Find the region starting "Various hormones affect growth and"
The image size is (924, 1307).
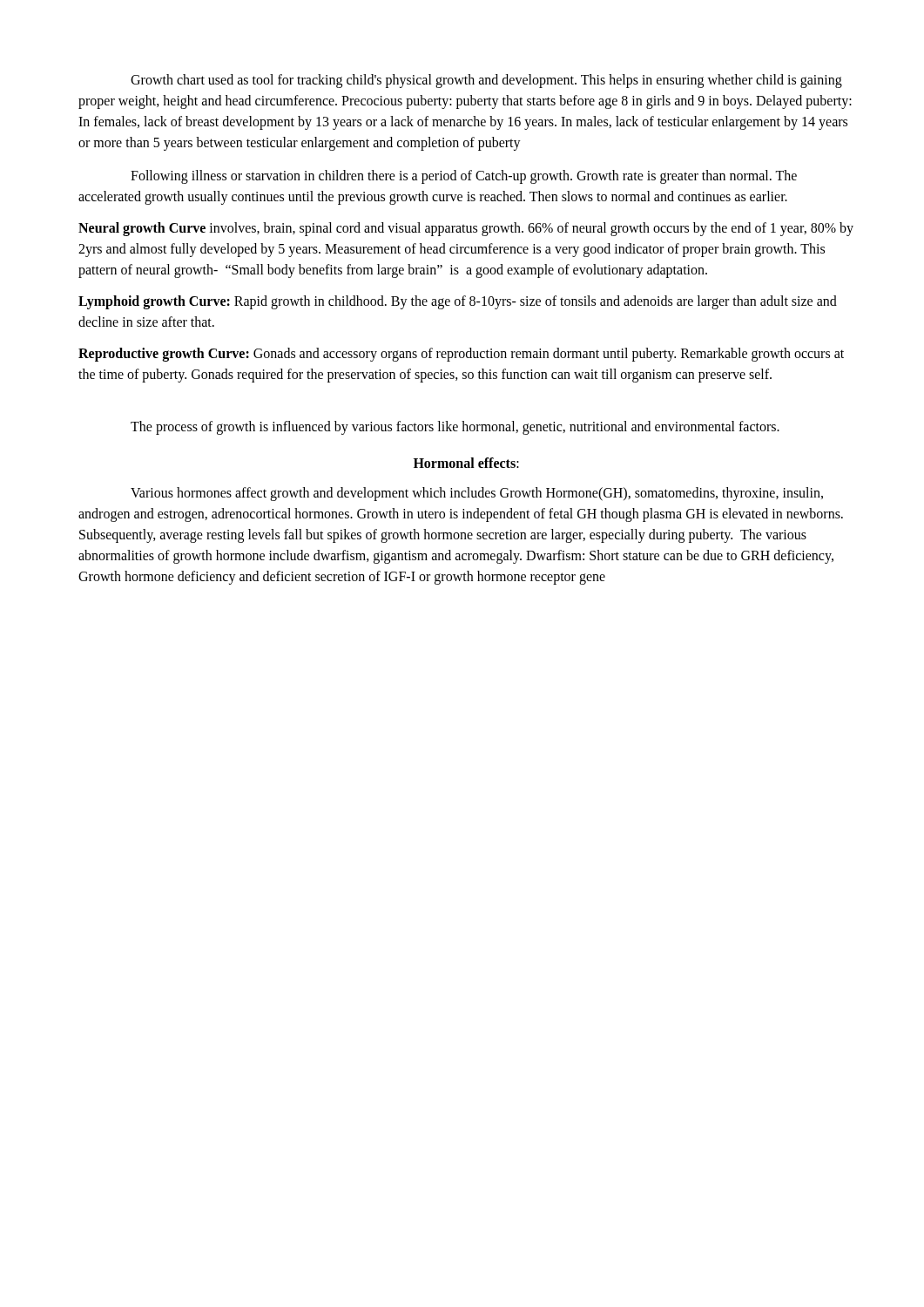point(466,535)
